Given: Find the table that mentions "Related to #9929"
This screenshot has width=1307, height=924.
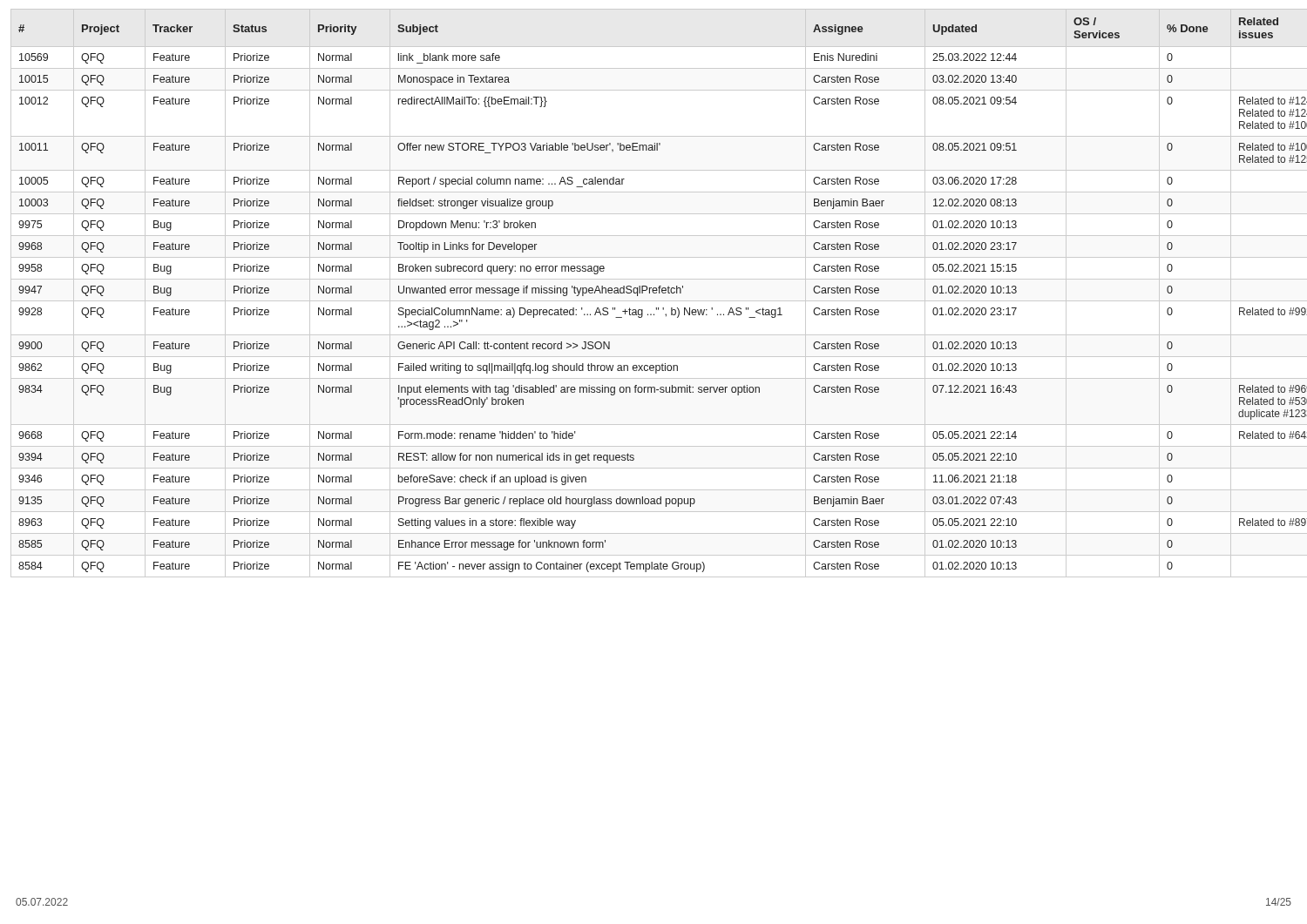Looking at the screenshot, I should [654, 289].
